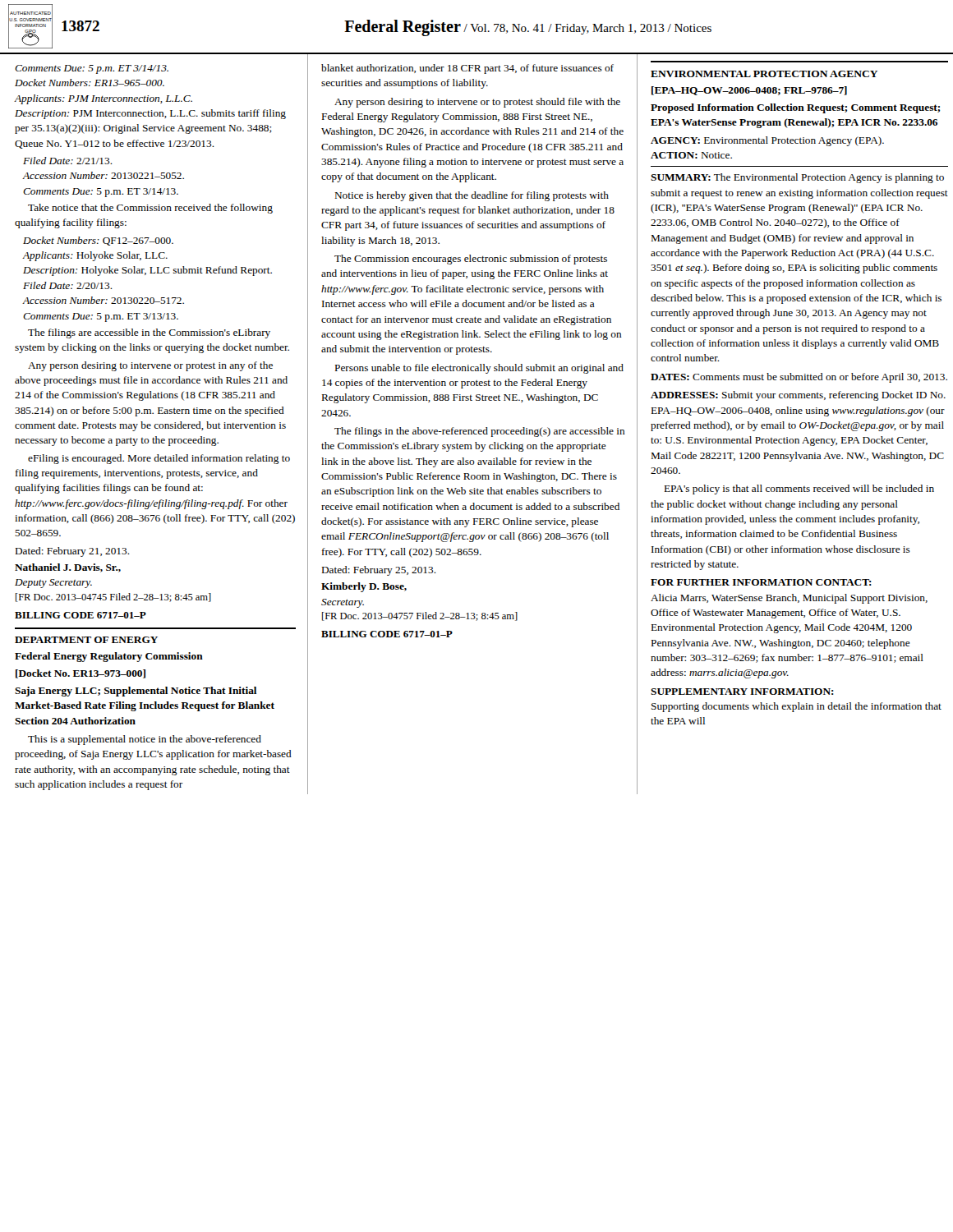Screen dimensions: 1232x953
Task: Click the passage that begins "Comments Due: 5 p.m. ET 3/14/13. Docket Numbers:"
Action: 104,83
